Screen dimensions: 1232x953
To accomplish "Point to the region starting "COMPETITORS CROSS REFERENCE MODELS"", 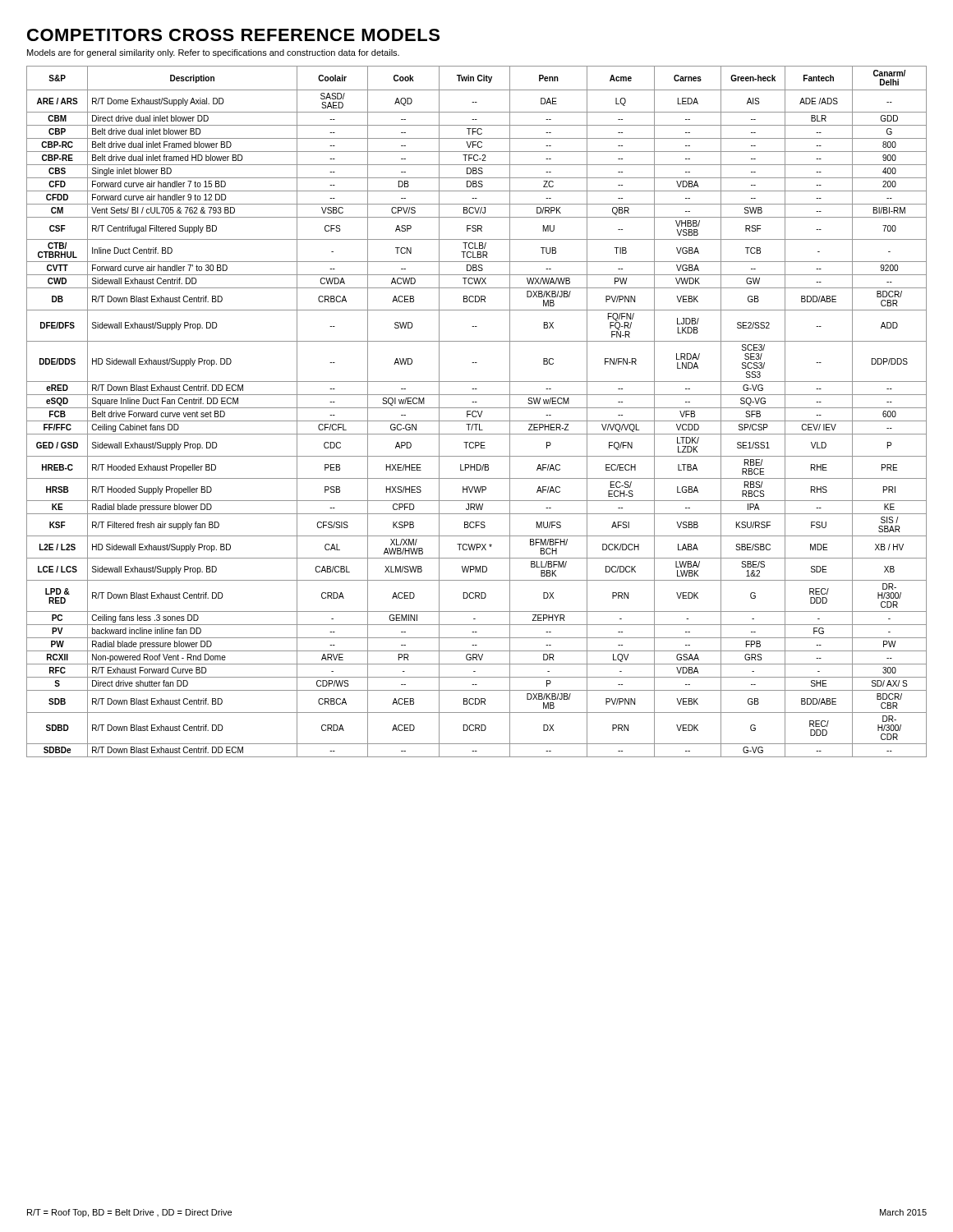I will 233,35.
